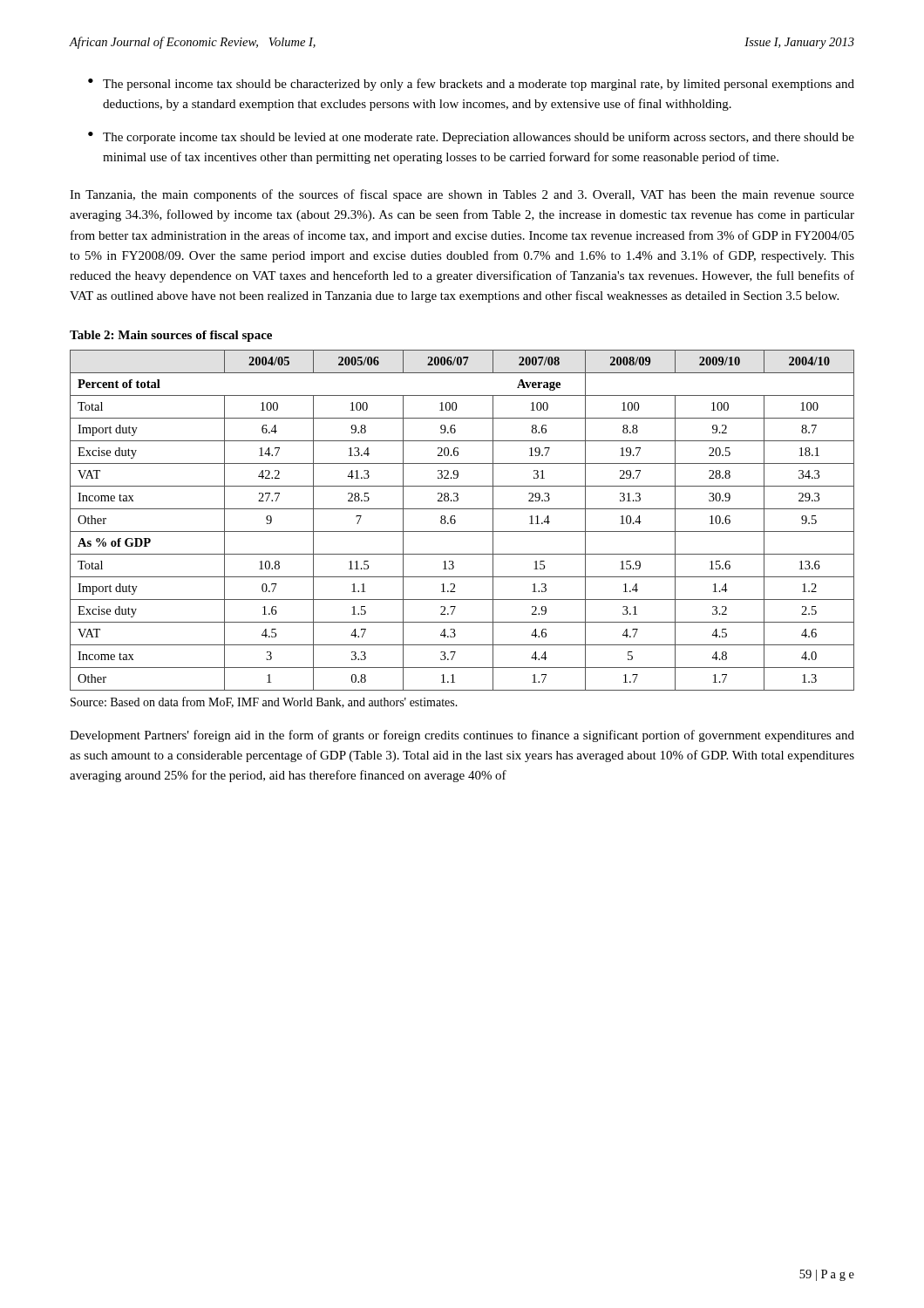
Task: Click on the list item that says "• The personal"
Action: 471,94
